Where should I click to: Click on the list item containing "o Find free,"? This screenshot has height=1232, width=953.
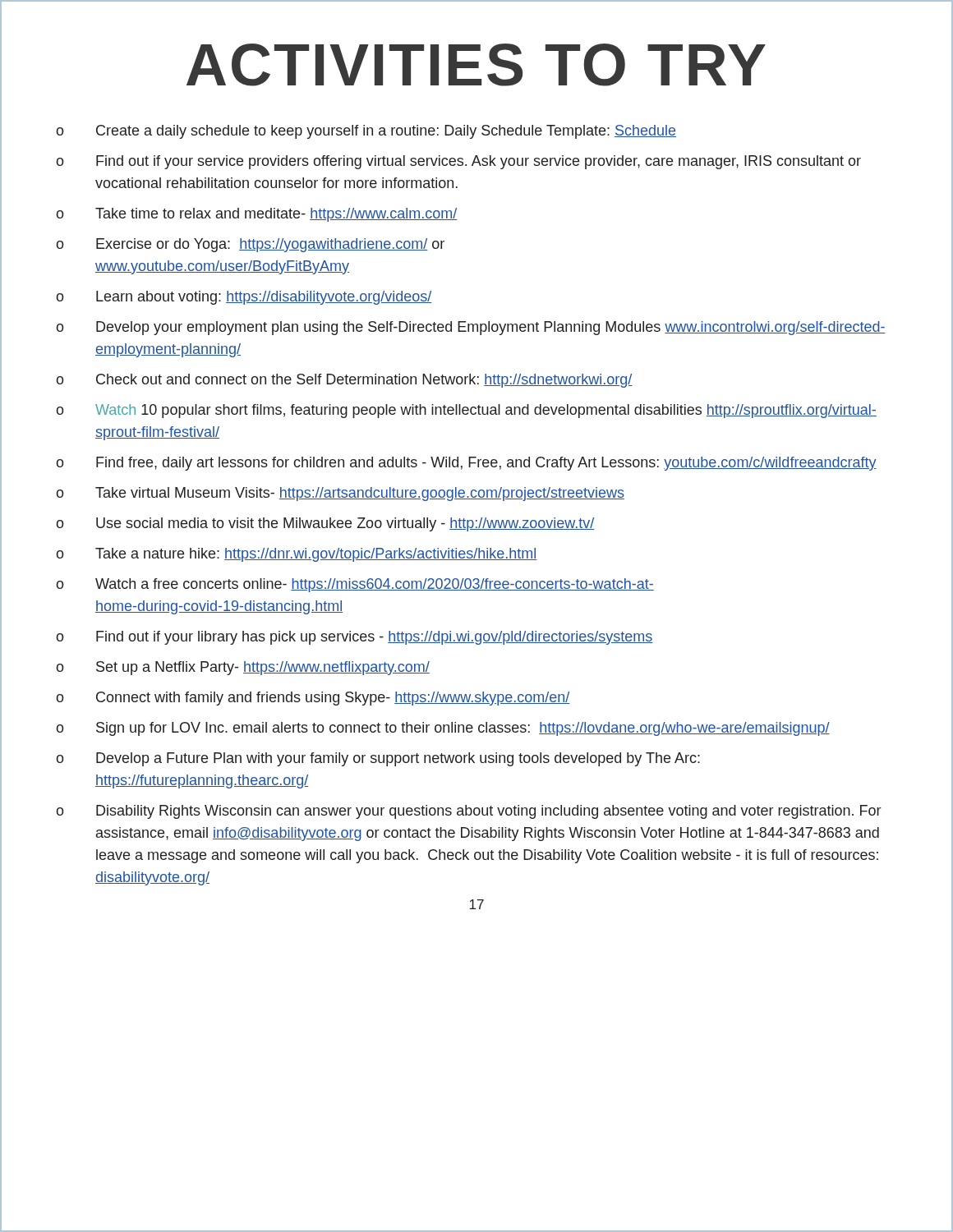click(476, 462)
